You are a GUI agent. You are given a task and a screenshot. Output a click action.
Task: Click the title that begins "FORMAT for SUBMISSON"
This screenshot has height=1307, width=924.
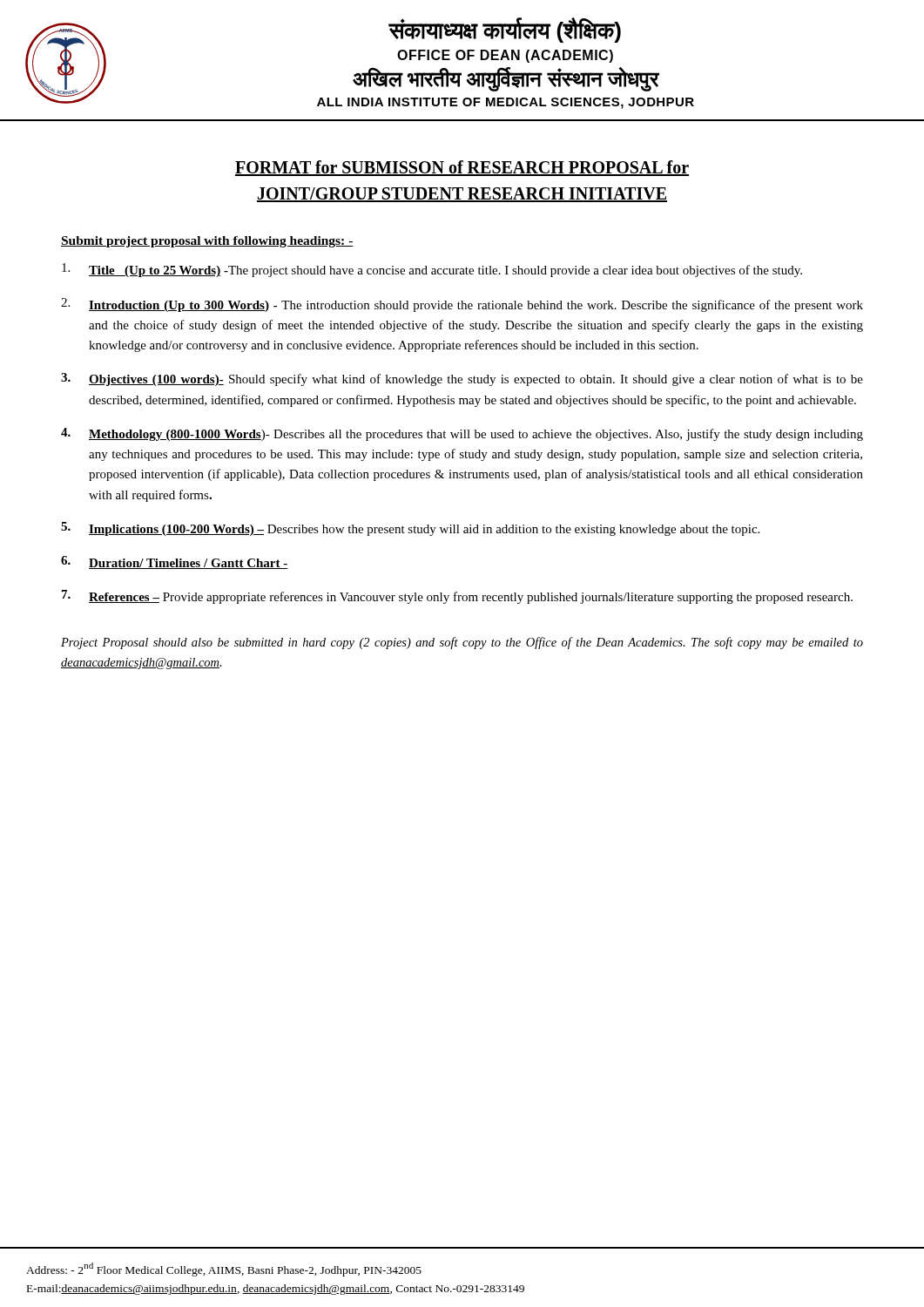point(462,181)
